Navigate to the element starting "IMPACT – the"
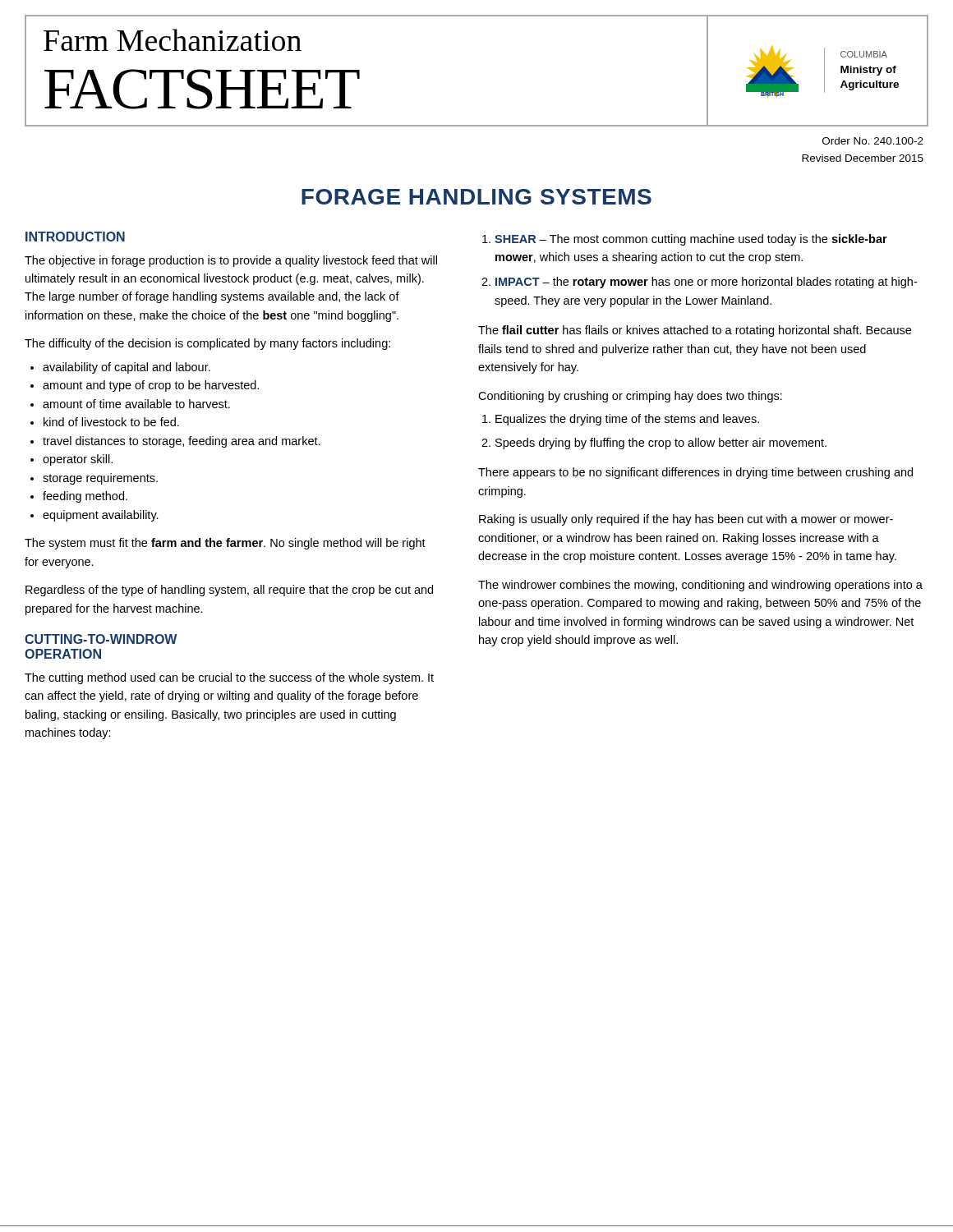953x1232 pixels. click(706, 291)
